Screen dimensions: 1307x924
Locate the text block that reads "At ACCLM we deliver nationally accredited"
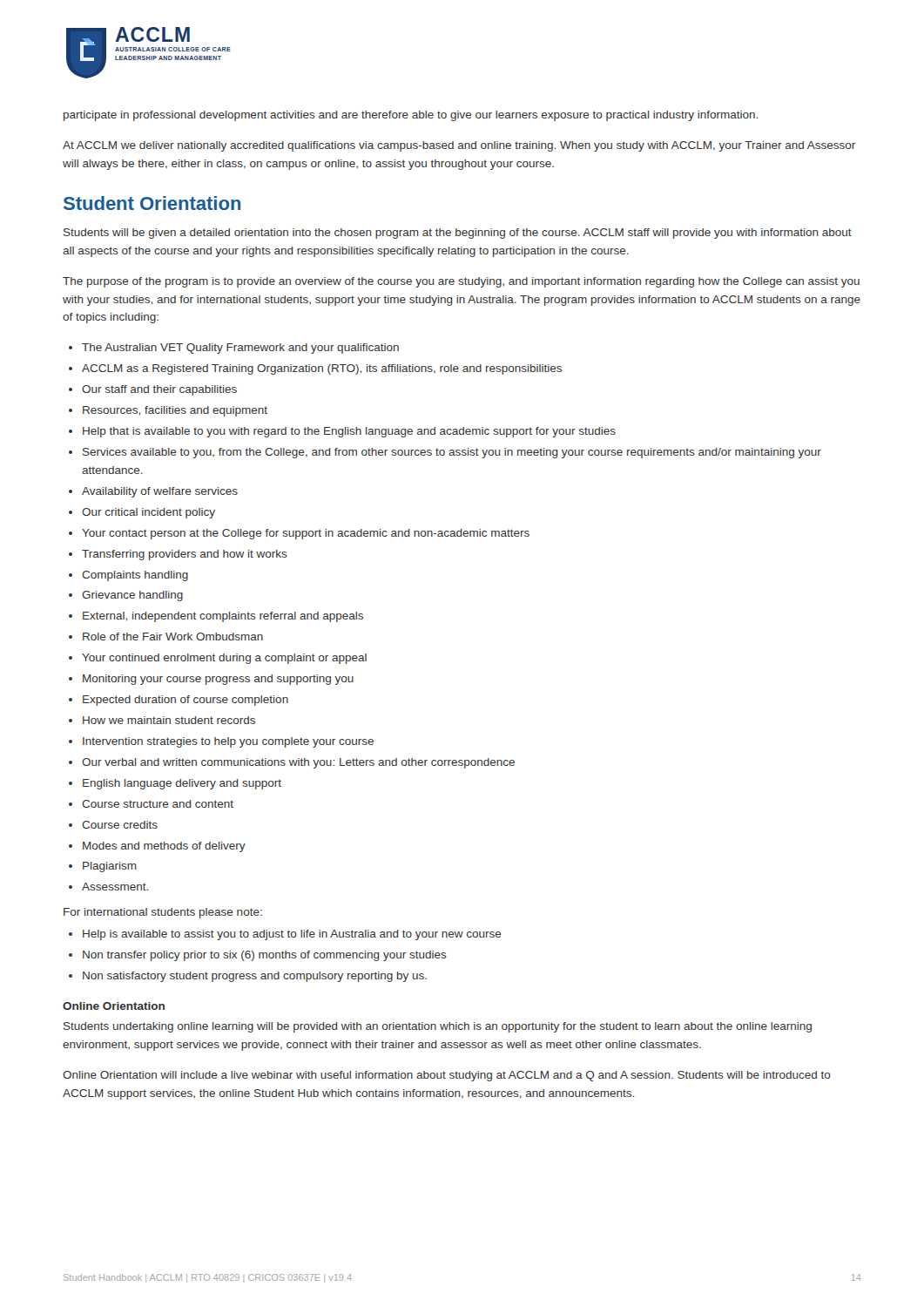(x=462, y=155)
